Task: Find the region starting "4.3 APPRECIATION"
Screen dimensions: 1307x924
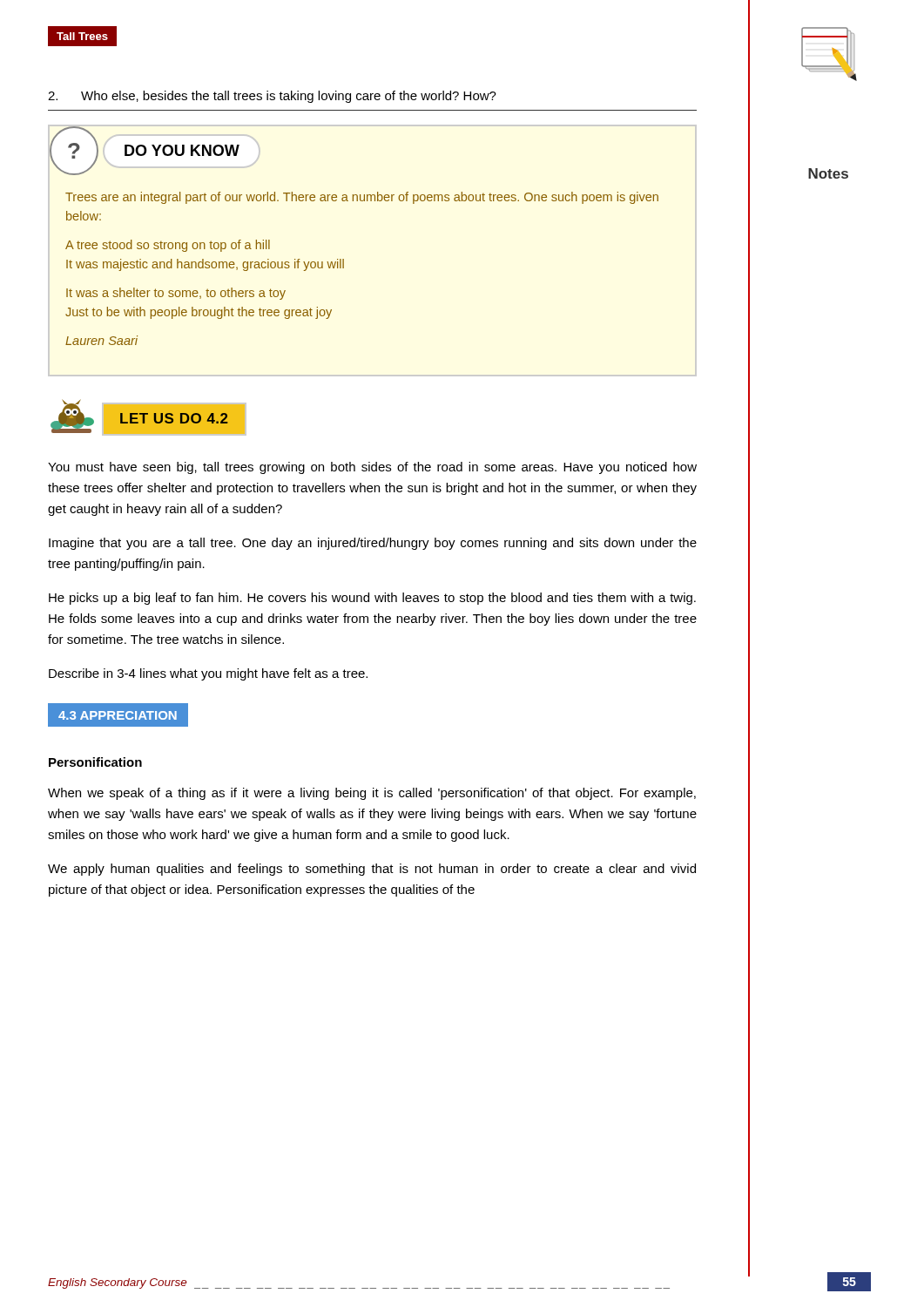Action: click(118, 715)
